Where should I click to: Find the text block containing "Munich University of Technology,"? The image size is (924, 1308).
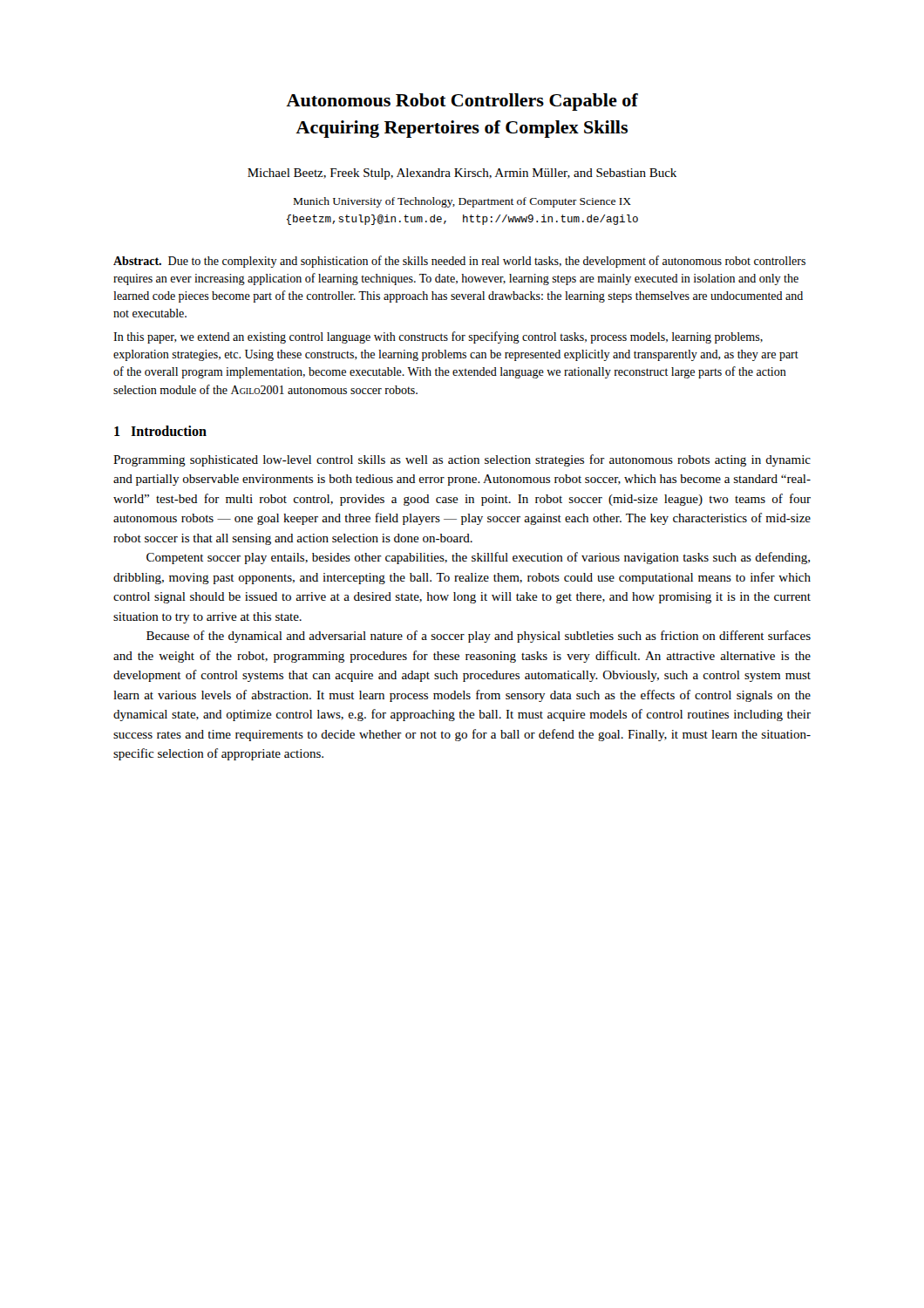pyautogui.click(x=462, y=210)
